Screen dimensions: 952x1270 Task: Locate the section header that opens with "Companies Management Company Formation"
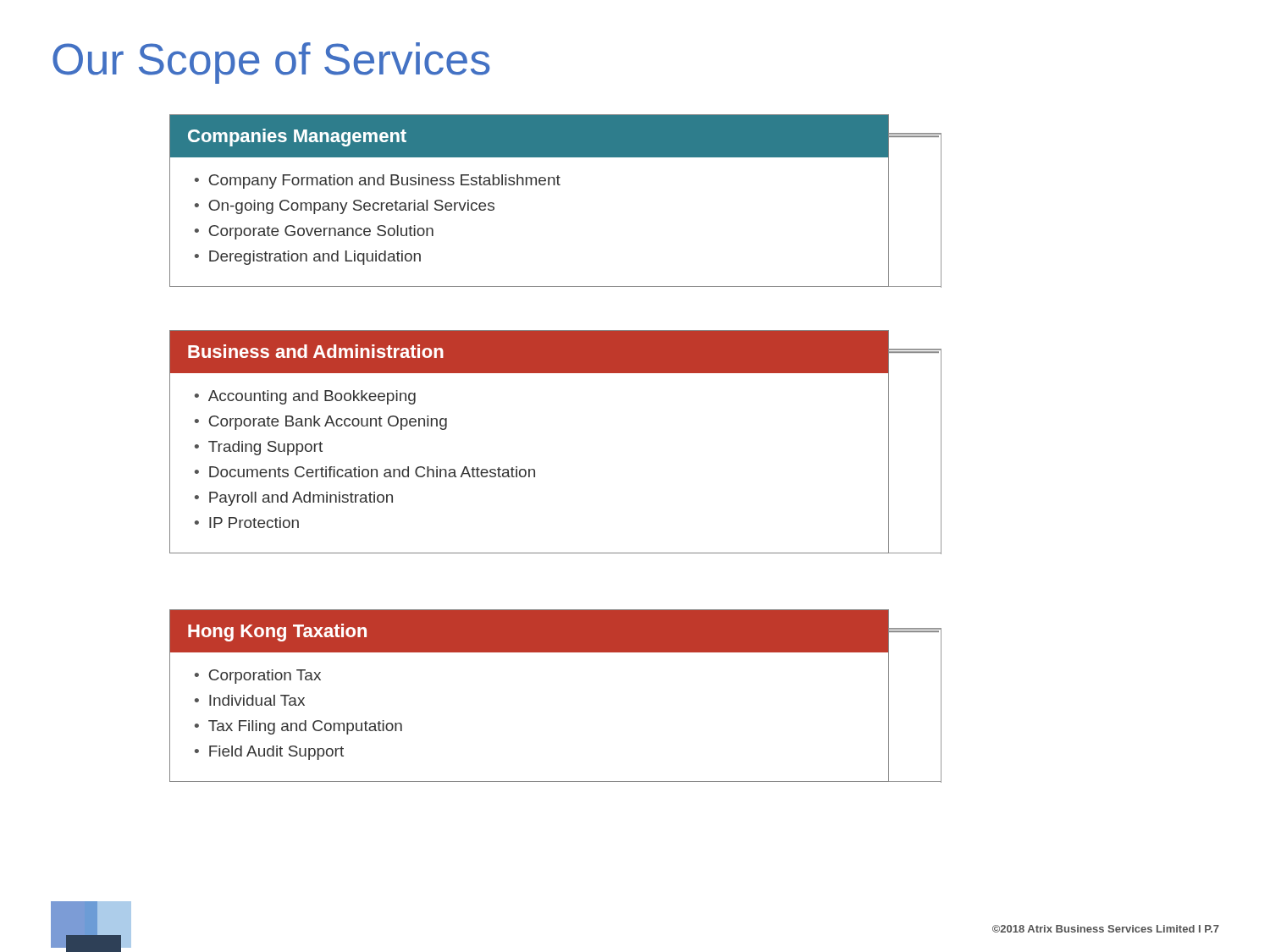tap(529, 201)
